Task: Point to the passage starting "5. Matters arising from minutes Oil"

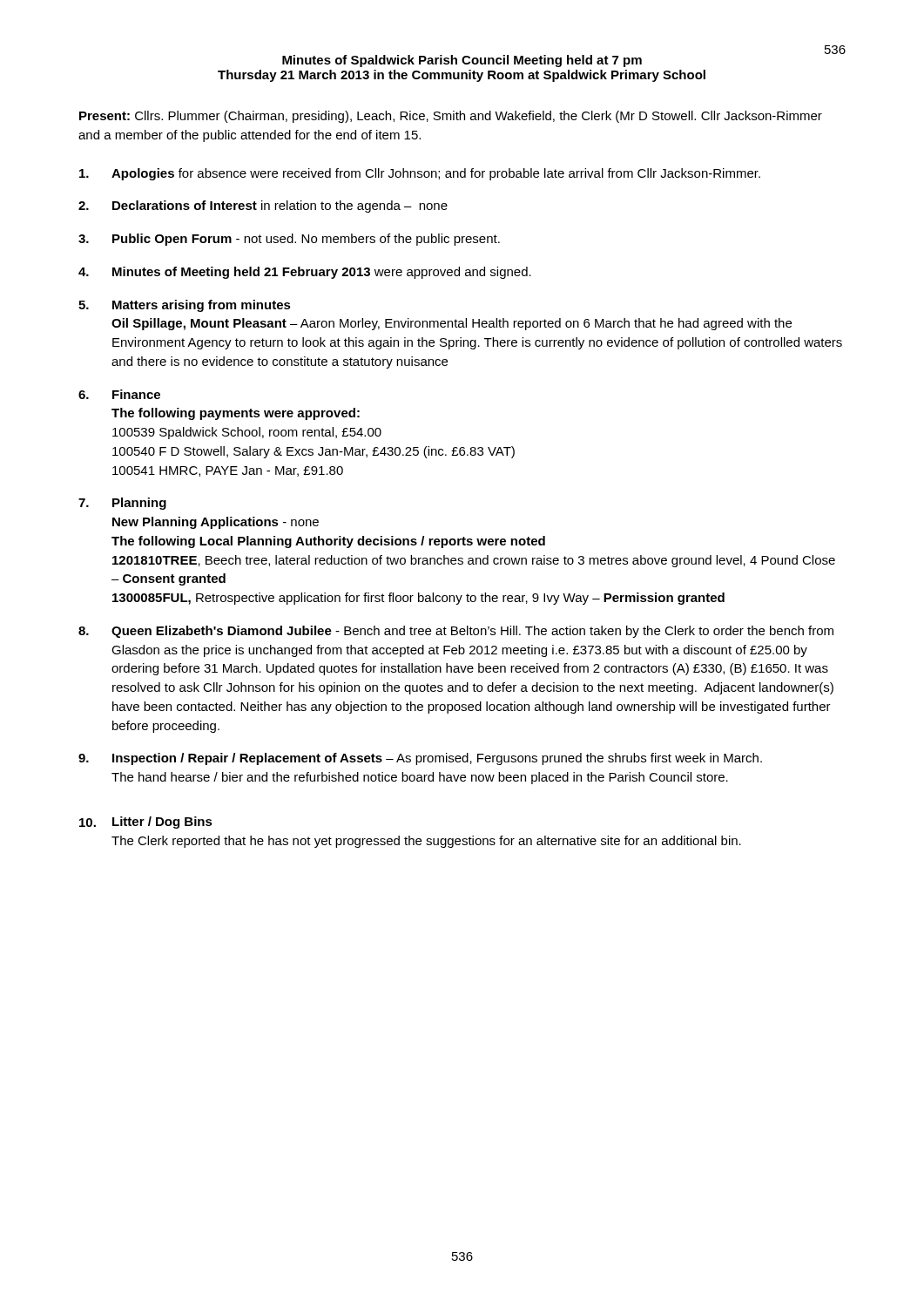Action: tap(462, 333)
